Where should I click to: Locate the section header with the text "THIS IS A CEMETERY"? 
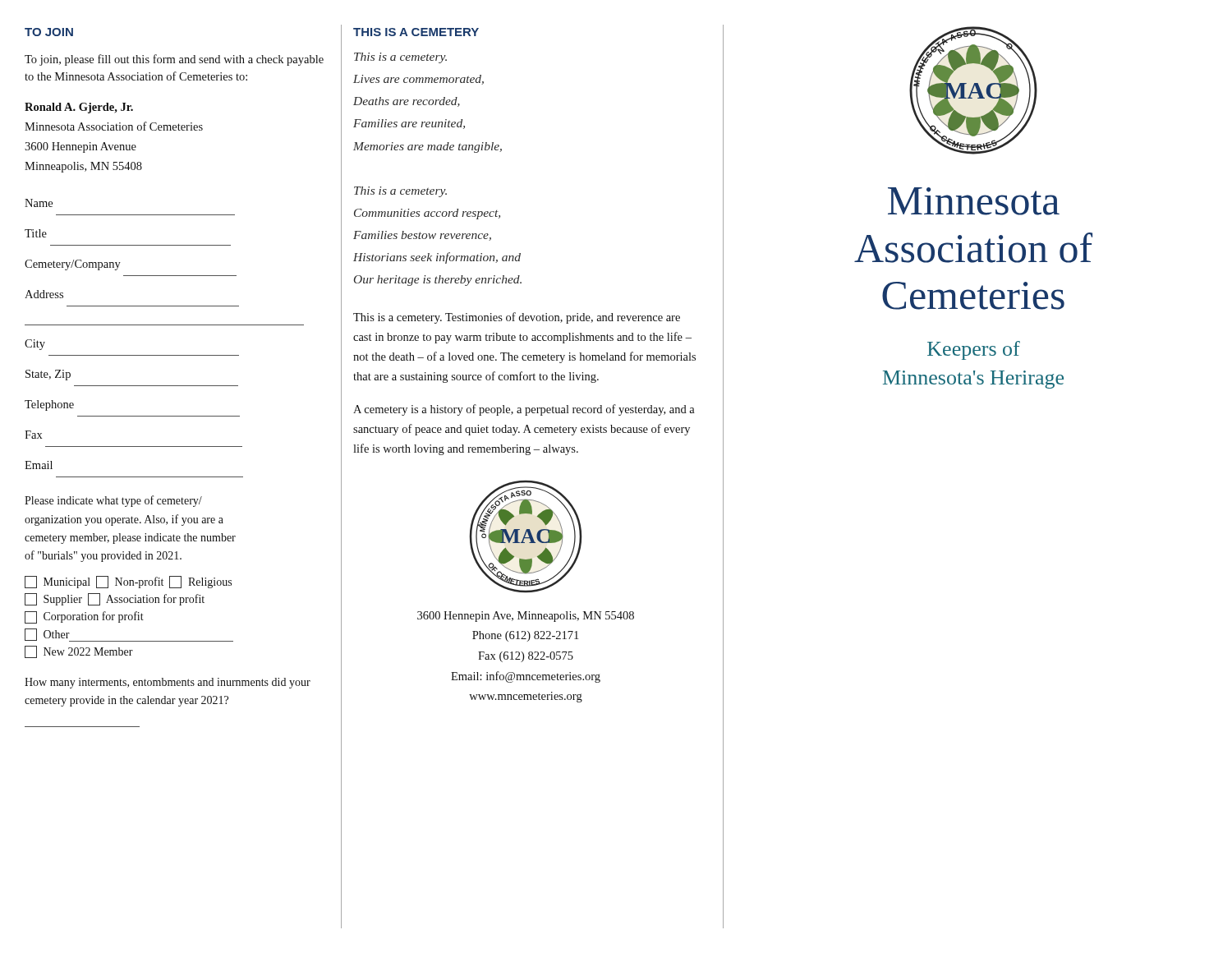[416, 32]
